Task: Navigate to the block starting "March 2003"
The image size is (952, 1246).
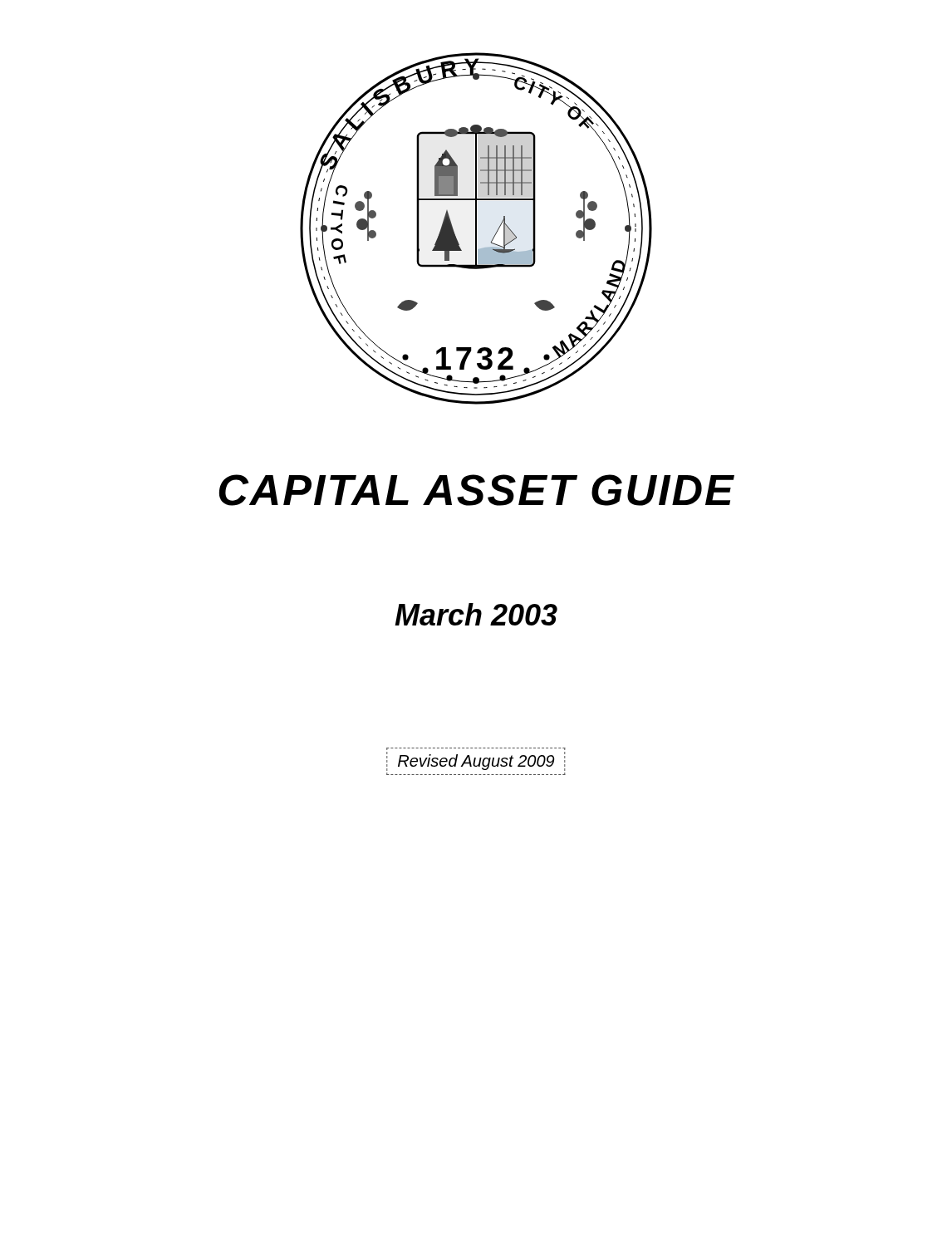Action: pyautogui.click(x=476, y=615)
